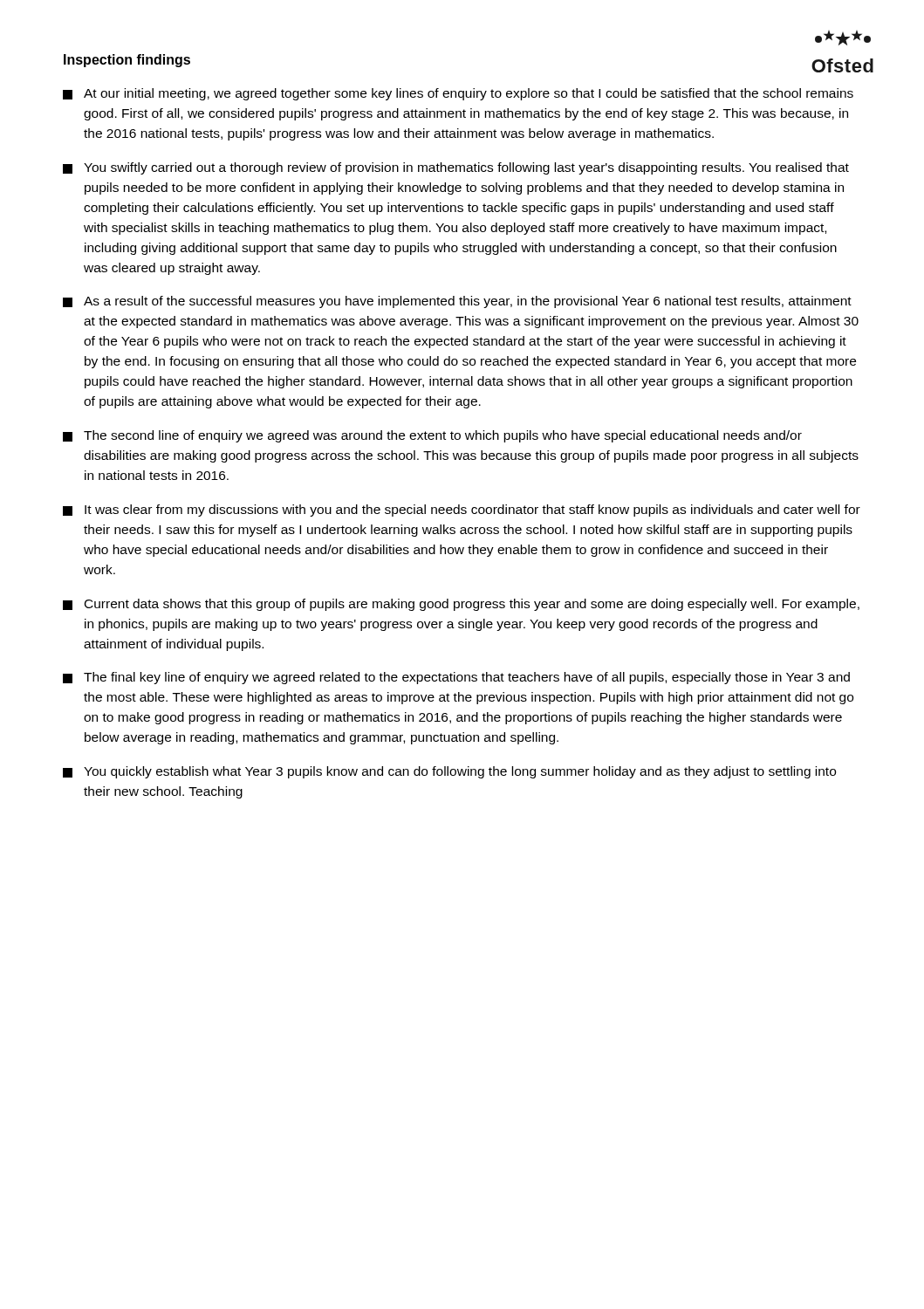Locate the list item that reads "You quickly establish what"
The image size is (924, 1309).
pyautogui.click(x=462, y=782)
